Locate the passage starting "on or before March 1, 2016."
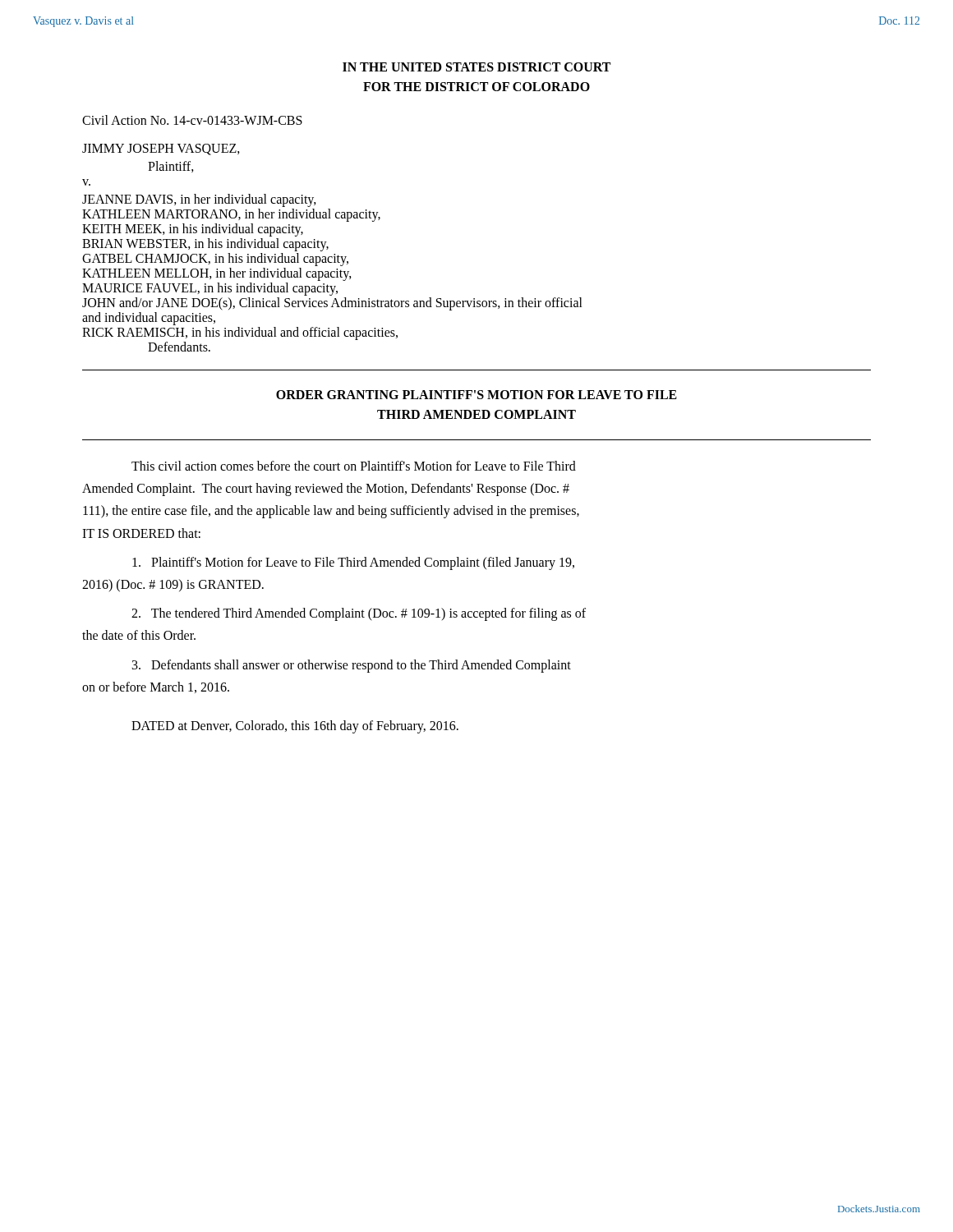Image resolution: width=953 pixels, height=1232 pixels. [x=156, y=687]
